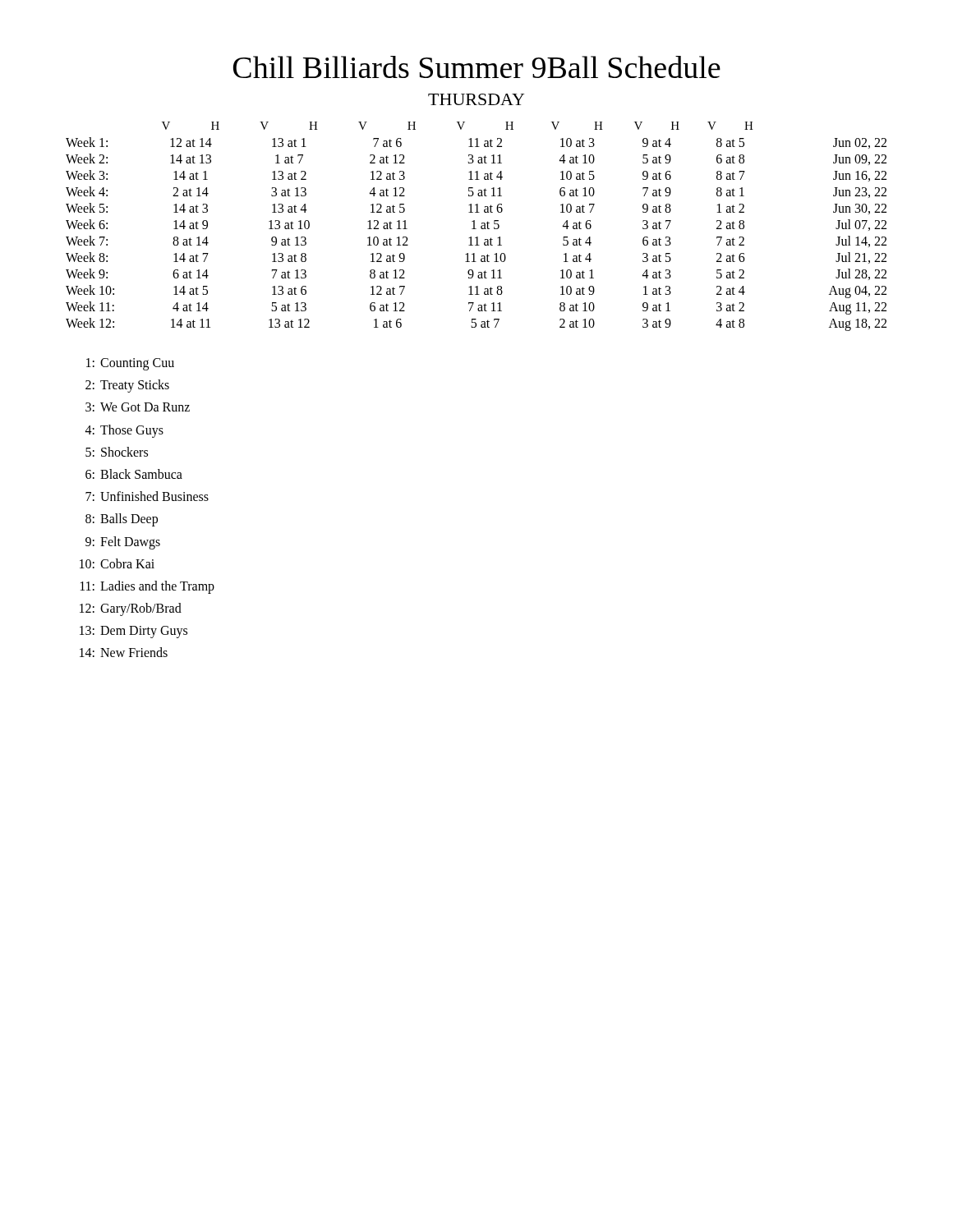Viewport: 953px width, 1232px height.
Task: Navigate to the block starting "11:Ladies and the Tramp"
Action: click(x=140, y=586)
